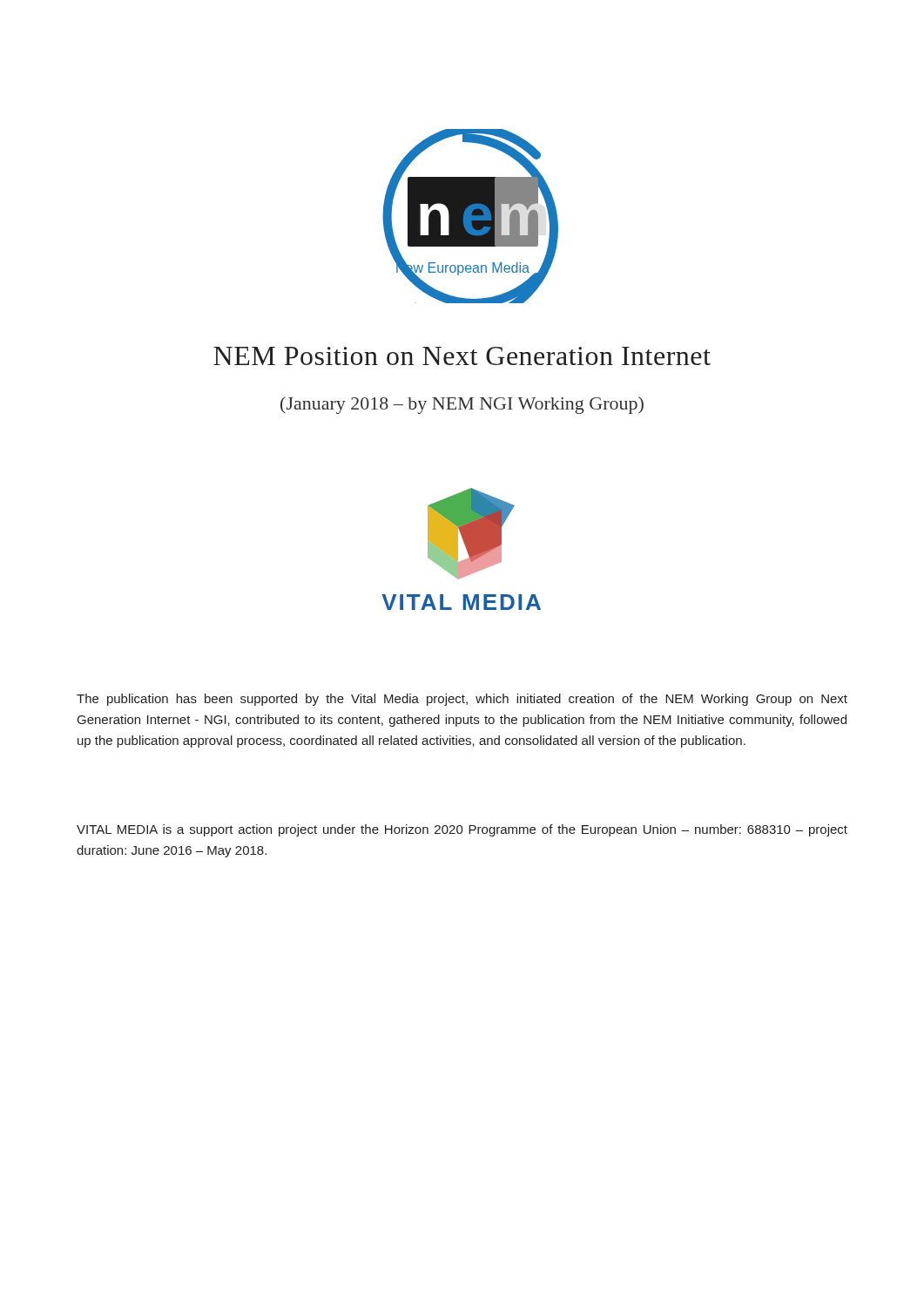The height and width of the screenshot is (1307, 924).
Task: Click the title that begins "NEM Position on Next Generation"
Action: click(x=462, y=356)
